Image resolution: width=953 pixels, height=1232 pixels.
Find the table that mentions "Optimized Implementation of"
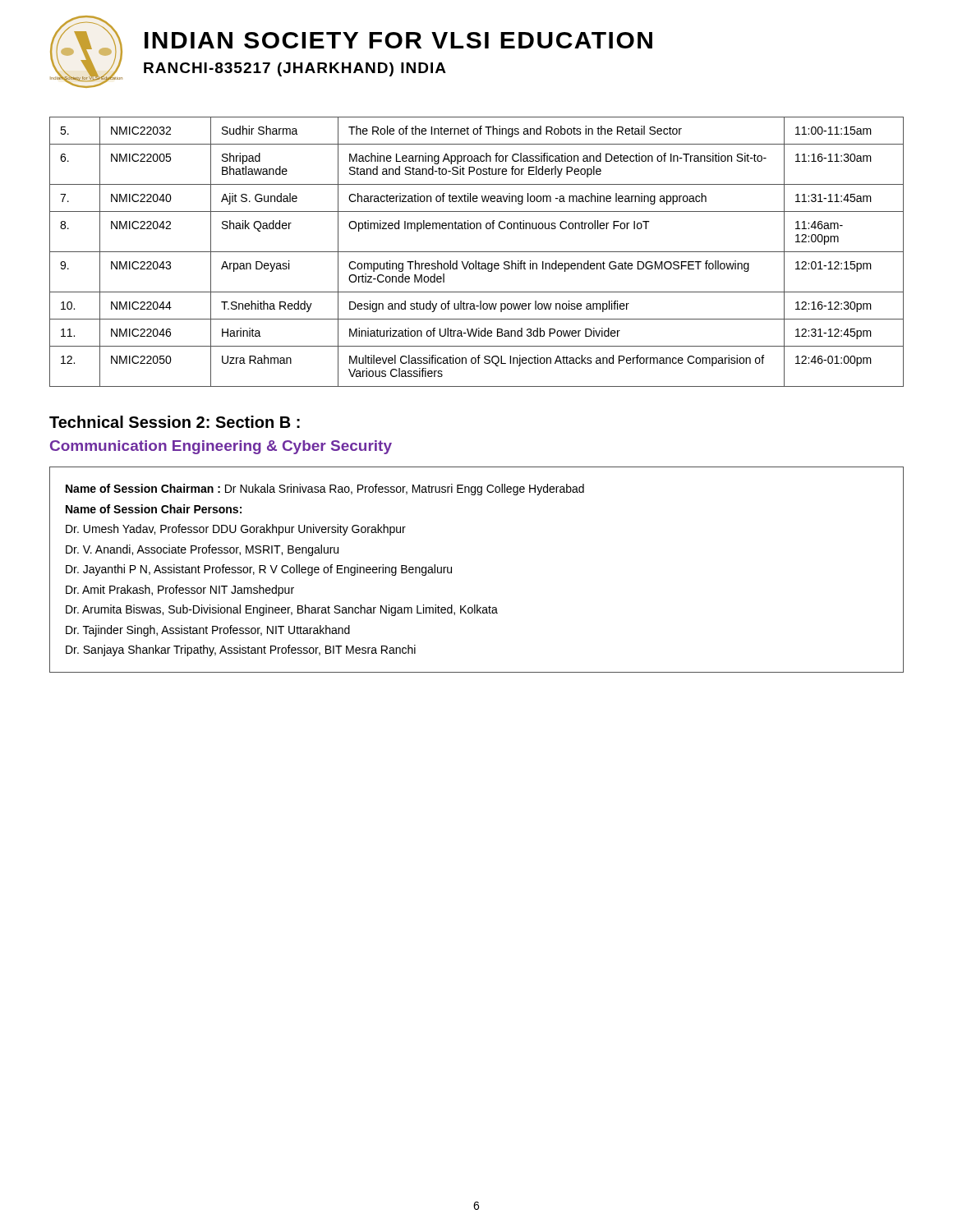tap(476, 252)
